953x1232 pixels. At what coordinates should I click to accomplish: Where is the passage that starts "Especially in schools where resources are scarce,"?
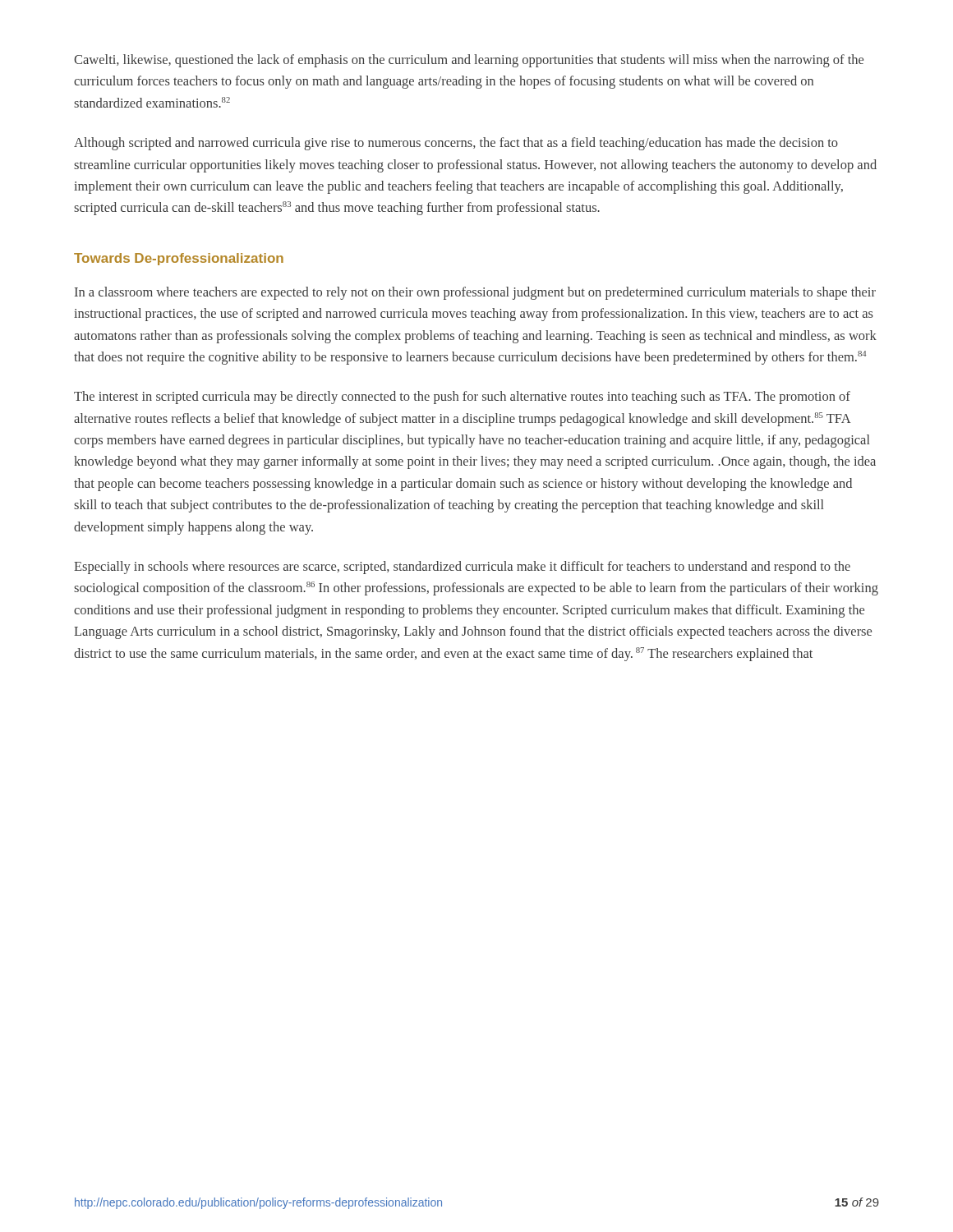pos(476,610)
